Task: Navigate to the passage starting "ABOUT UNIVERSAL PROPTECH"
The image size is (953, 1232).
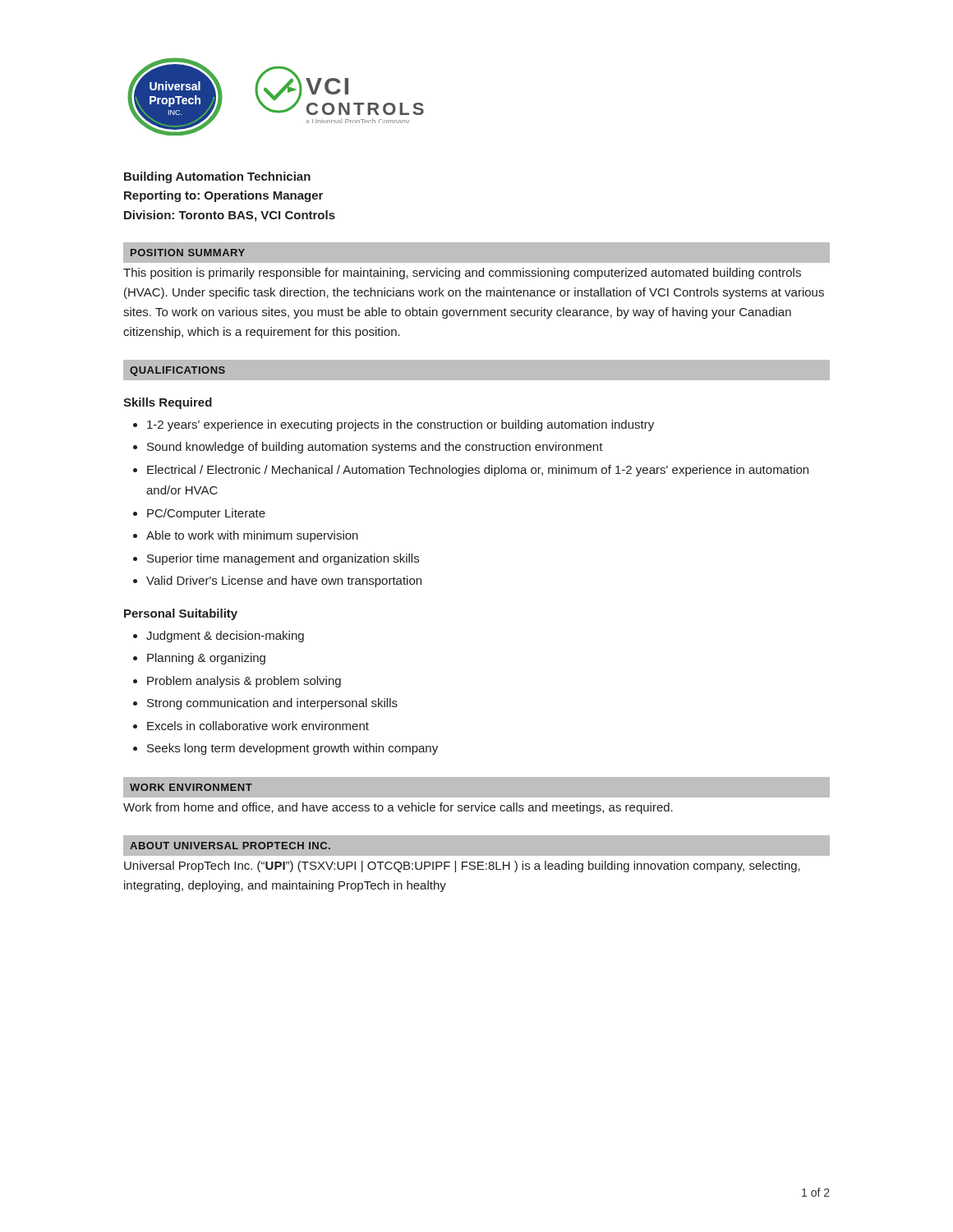Action: tap(231, 845)
